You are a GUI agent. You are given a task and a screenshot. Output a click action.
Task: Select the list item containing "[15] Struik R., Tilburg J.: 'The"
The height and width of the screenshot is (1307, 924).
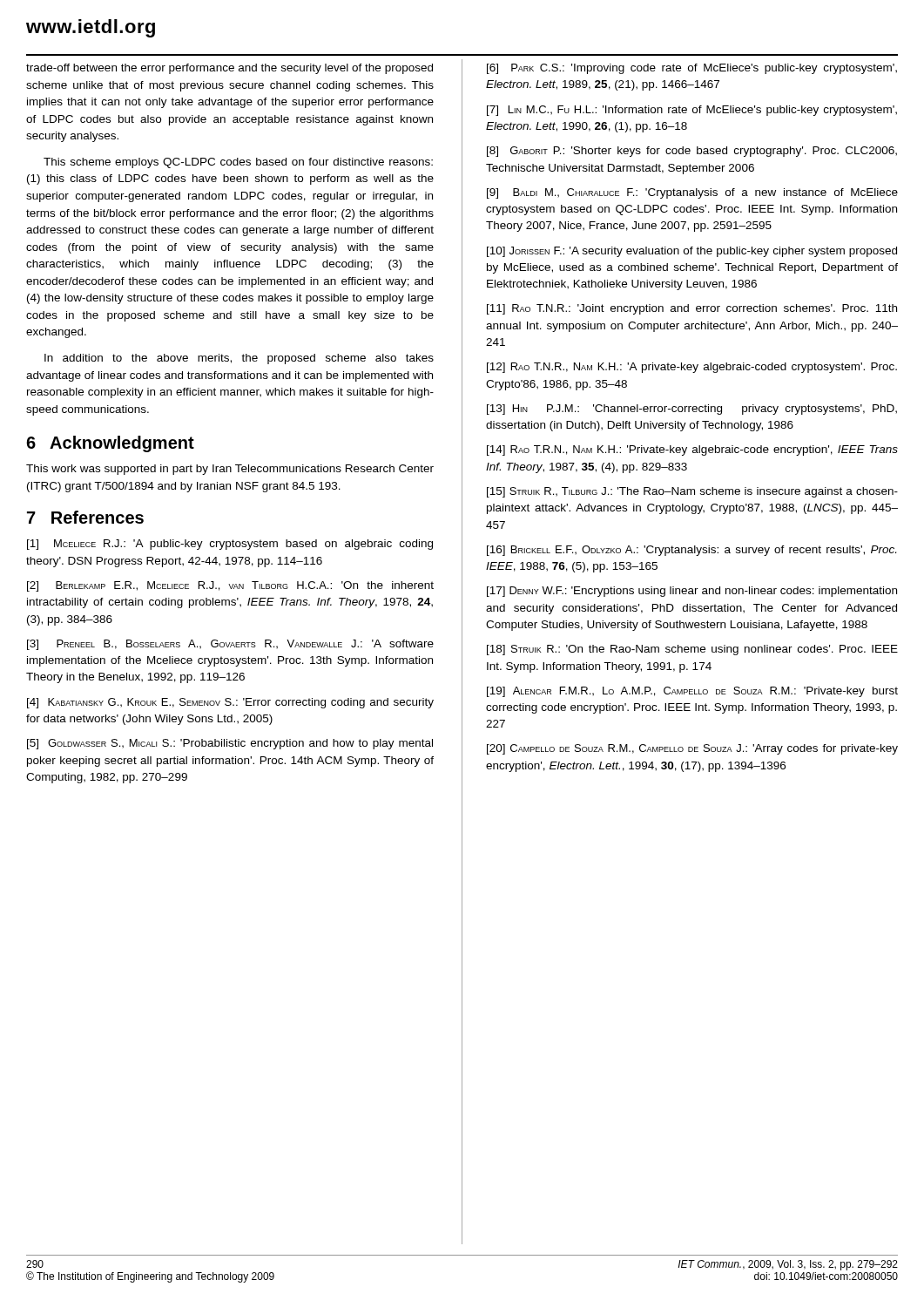[692, 508]
